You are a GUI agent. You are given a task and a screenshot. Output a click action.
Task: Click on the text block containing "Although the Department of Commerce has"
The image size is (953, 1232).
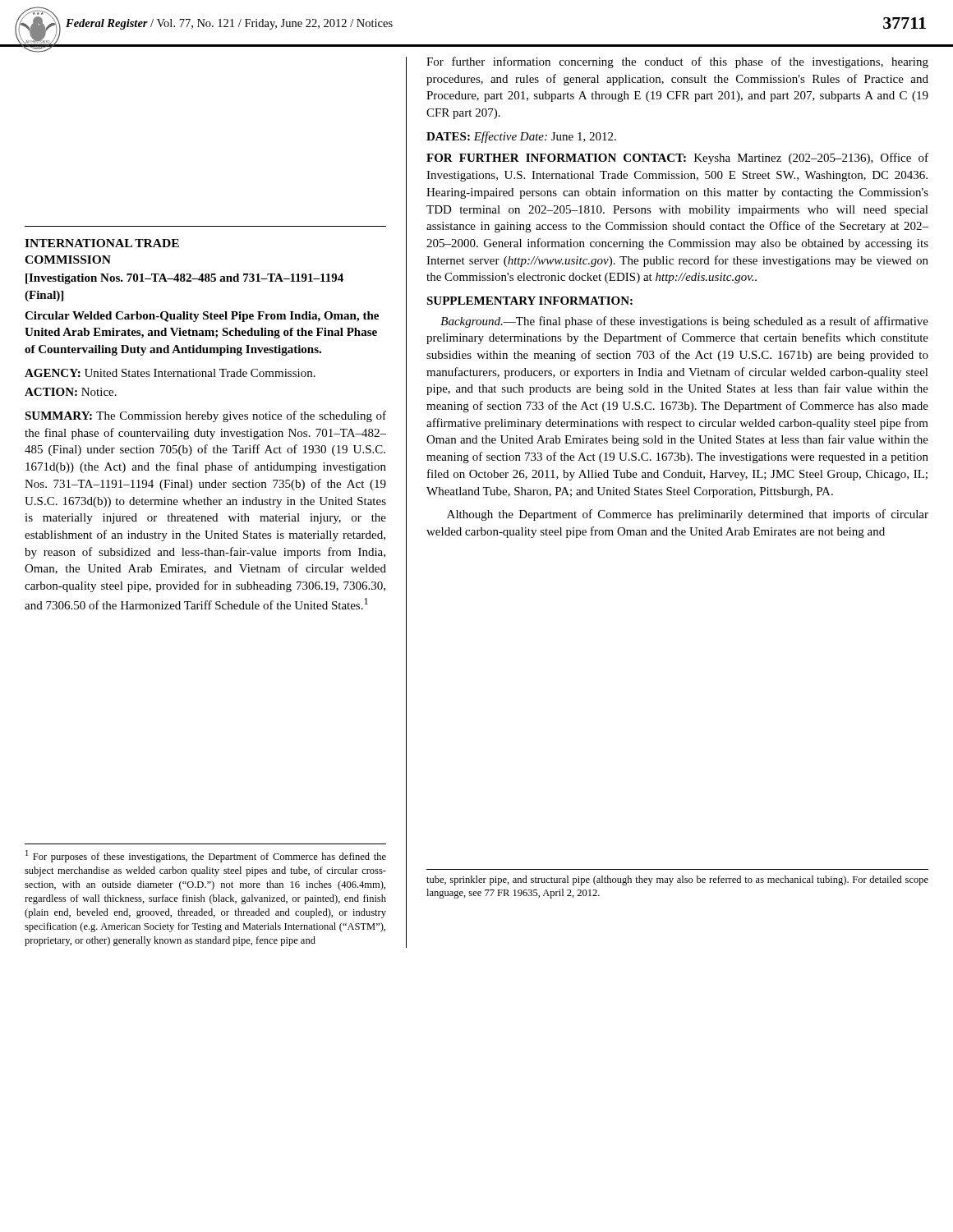(x=677, y=523)
